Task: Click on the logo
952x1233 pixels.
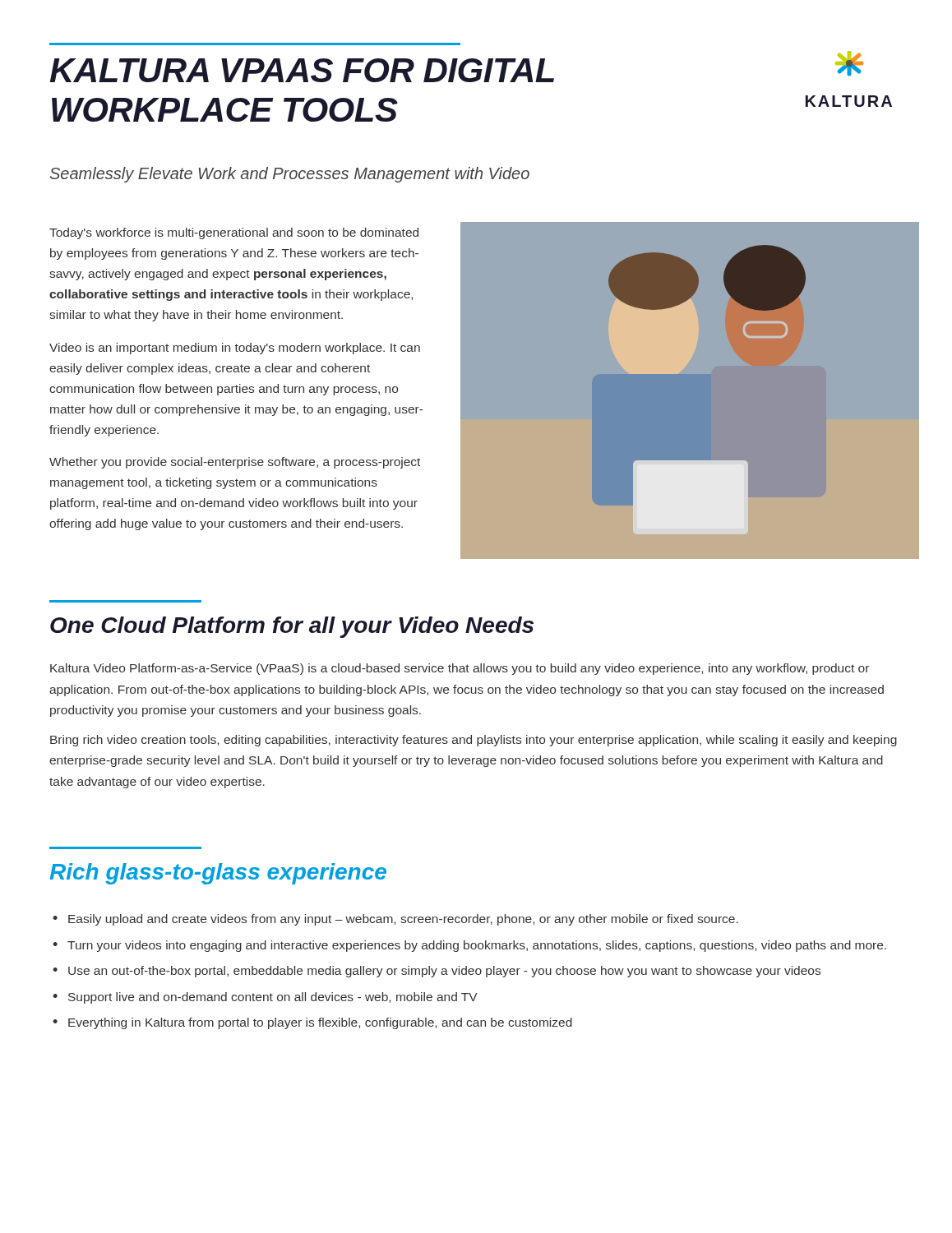Action: click(x=849, y=94)
